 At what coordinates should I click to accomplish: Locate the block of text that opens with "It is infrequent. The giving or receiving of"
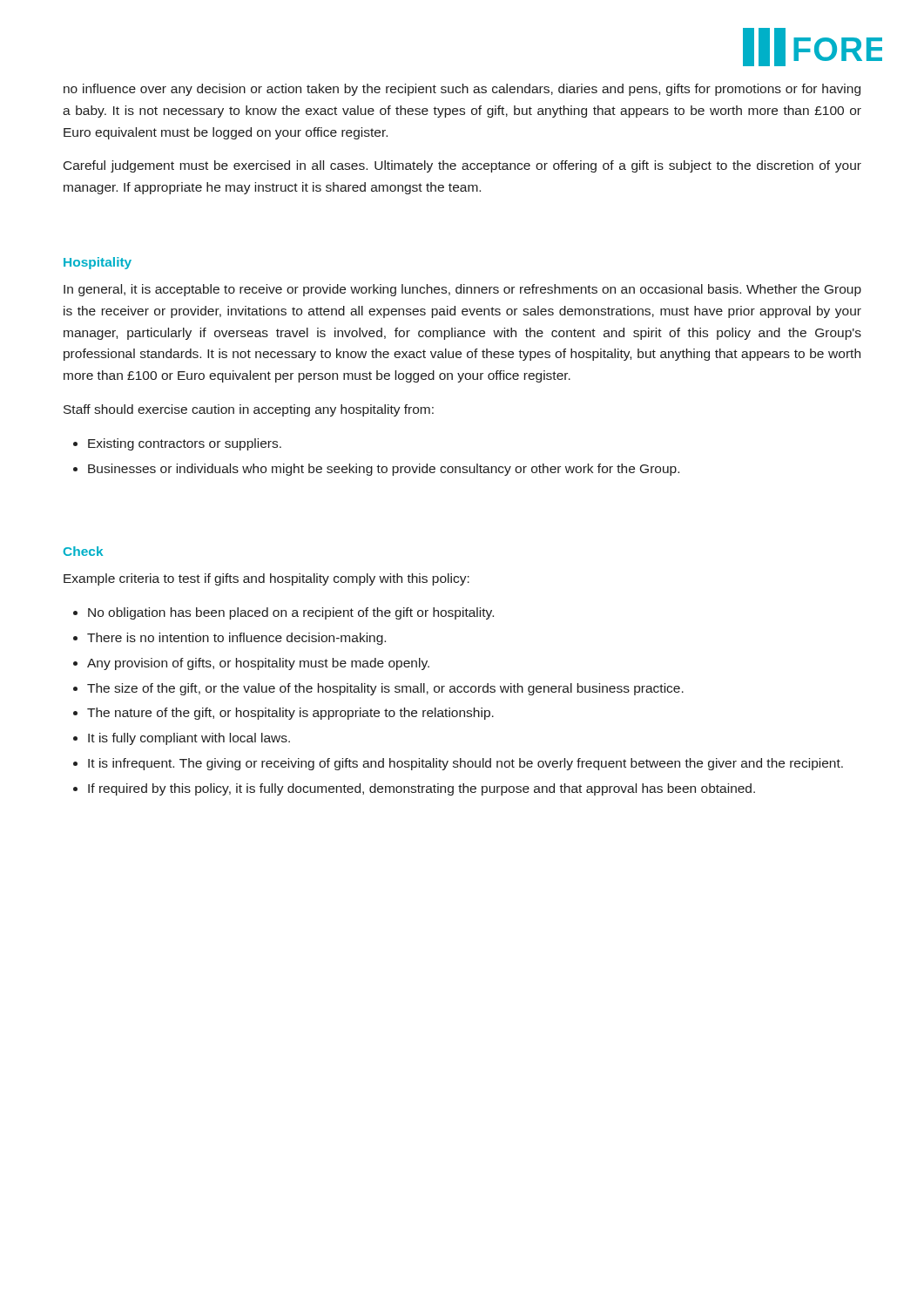466,763
